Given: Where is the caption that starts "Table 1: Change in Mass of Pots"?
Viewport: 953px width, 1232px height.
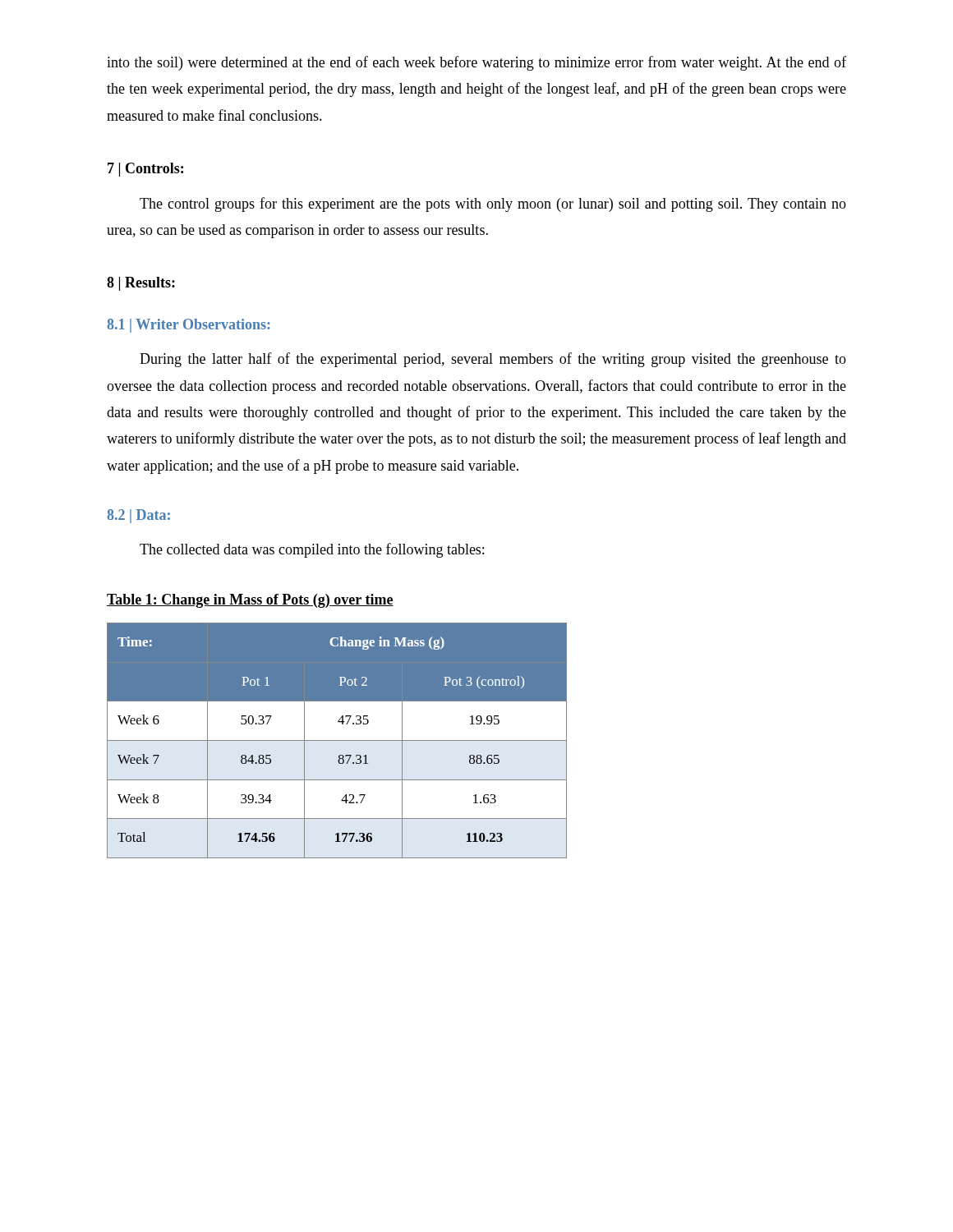Looking at the screenshot, I should [x=250, y=599].
